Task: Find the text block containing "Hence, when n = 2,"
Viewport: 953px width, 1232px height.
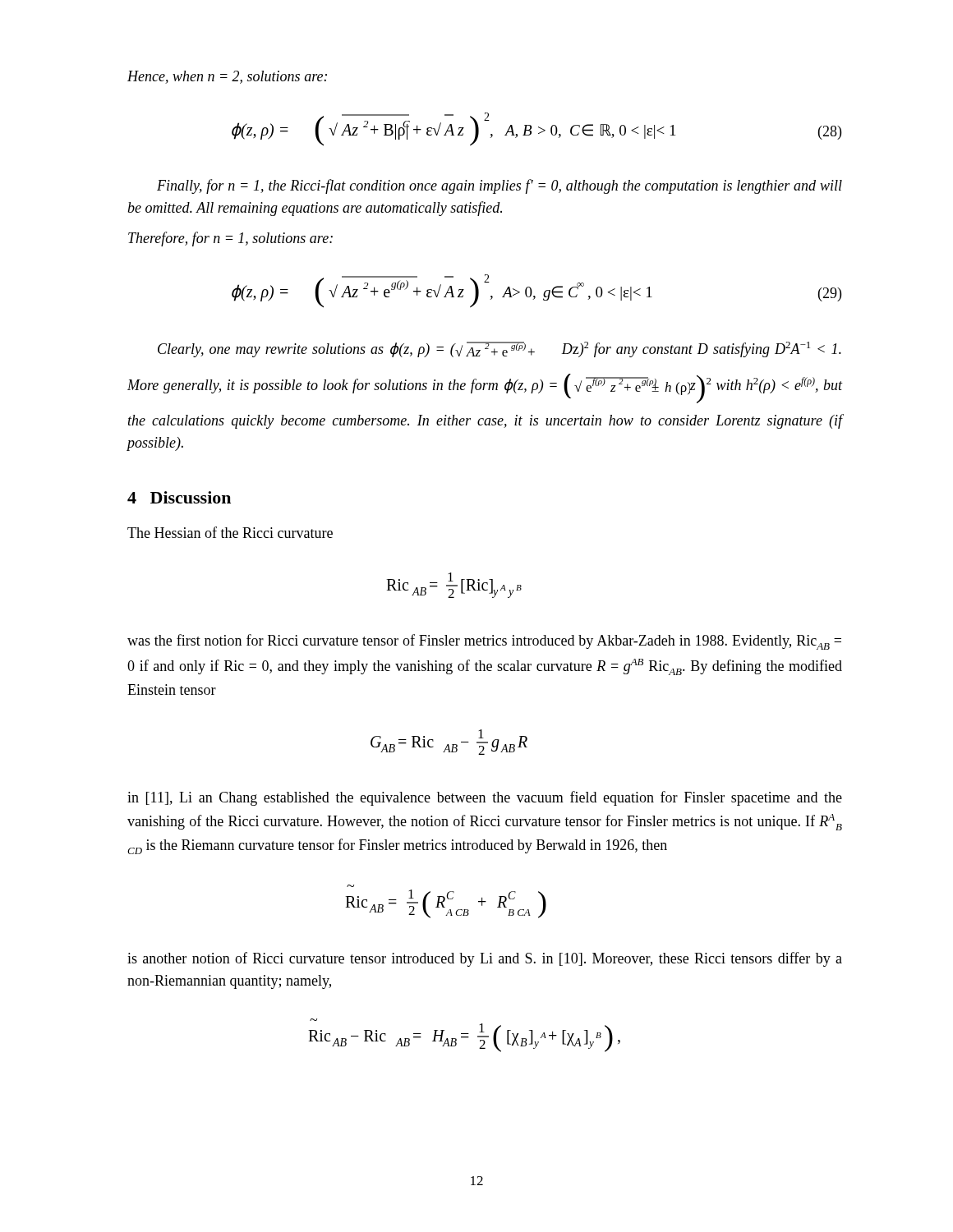Action: (228, 76)
